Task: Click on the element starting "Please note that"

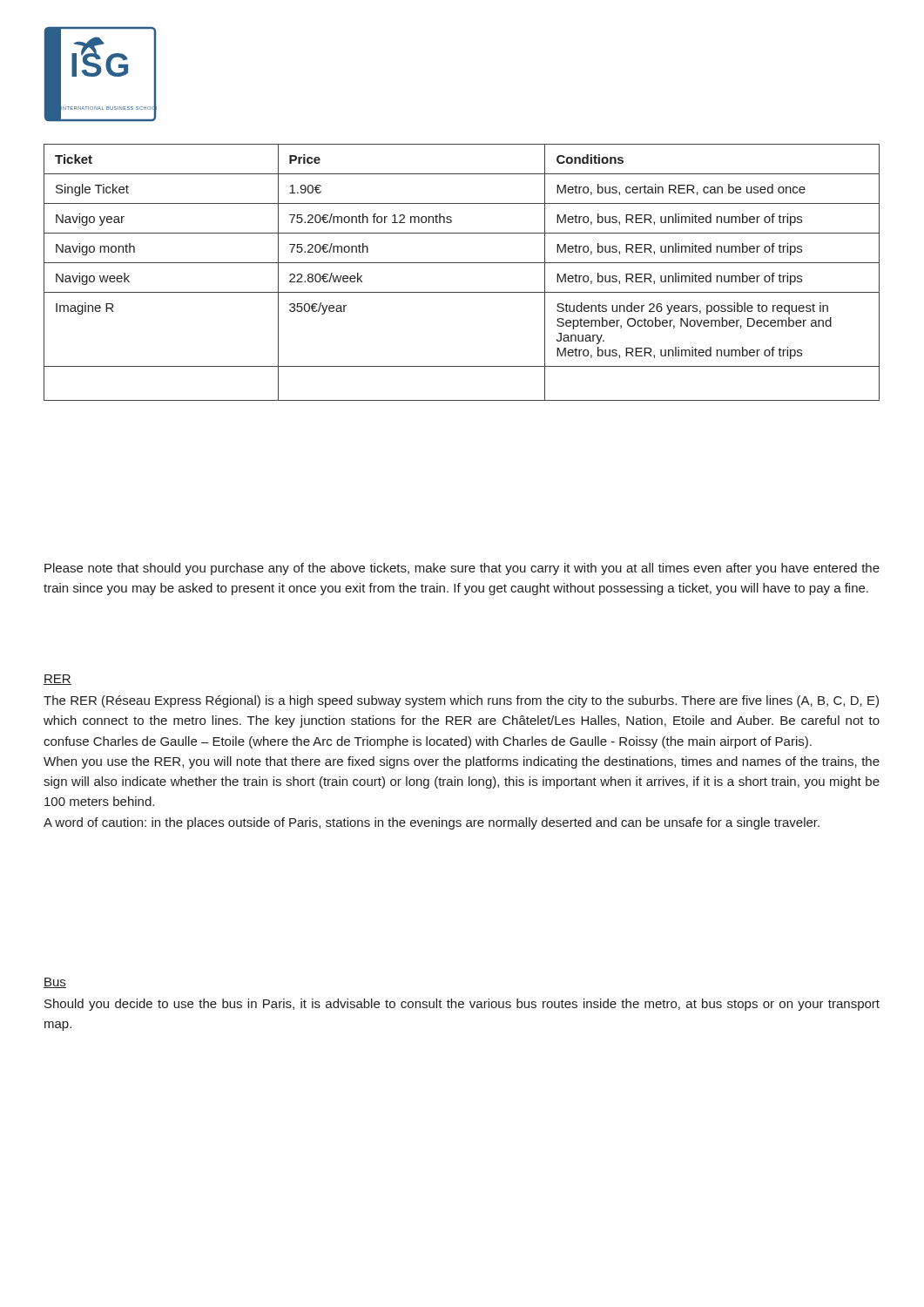Action: click(x=462, y=578)
